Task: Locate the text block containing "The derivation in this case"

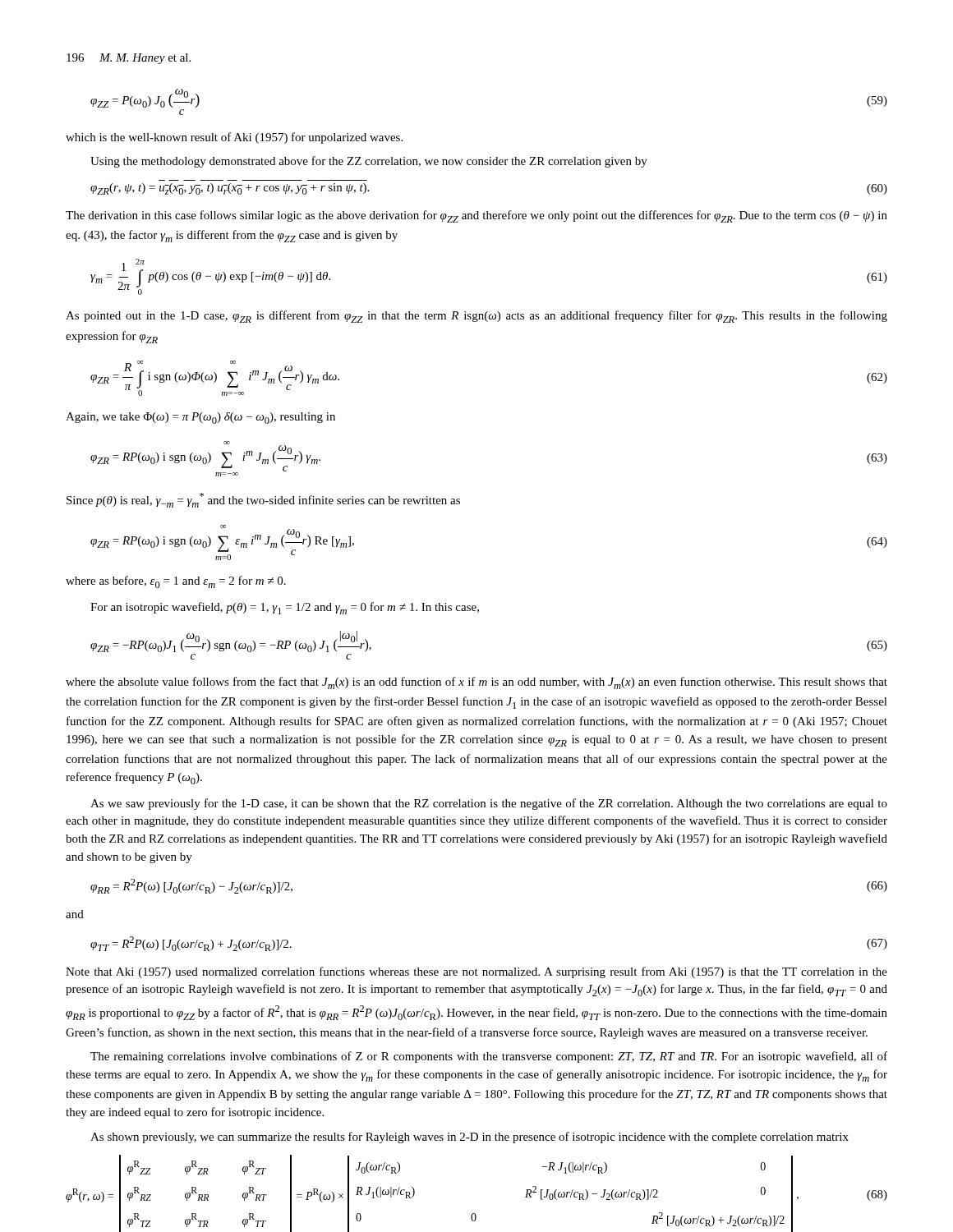Action: click(476, 227)
